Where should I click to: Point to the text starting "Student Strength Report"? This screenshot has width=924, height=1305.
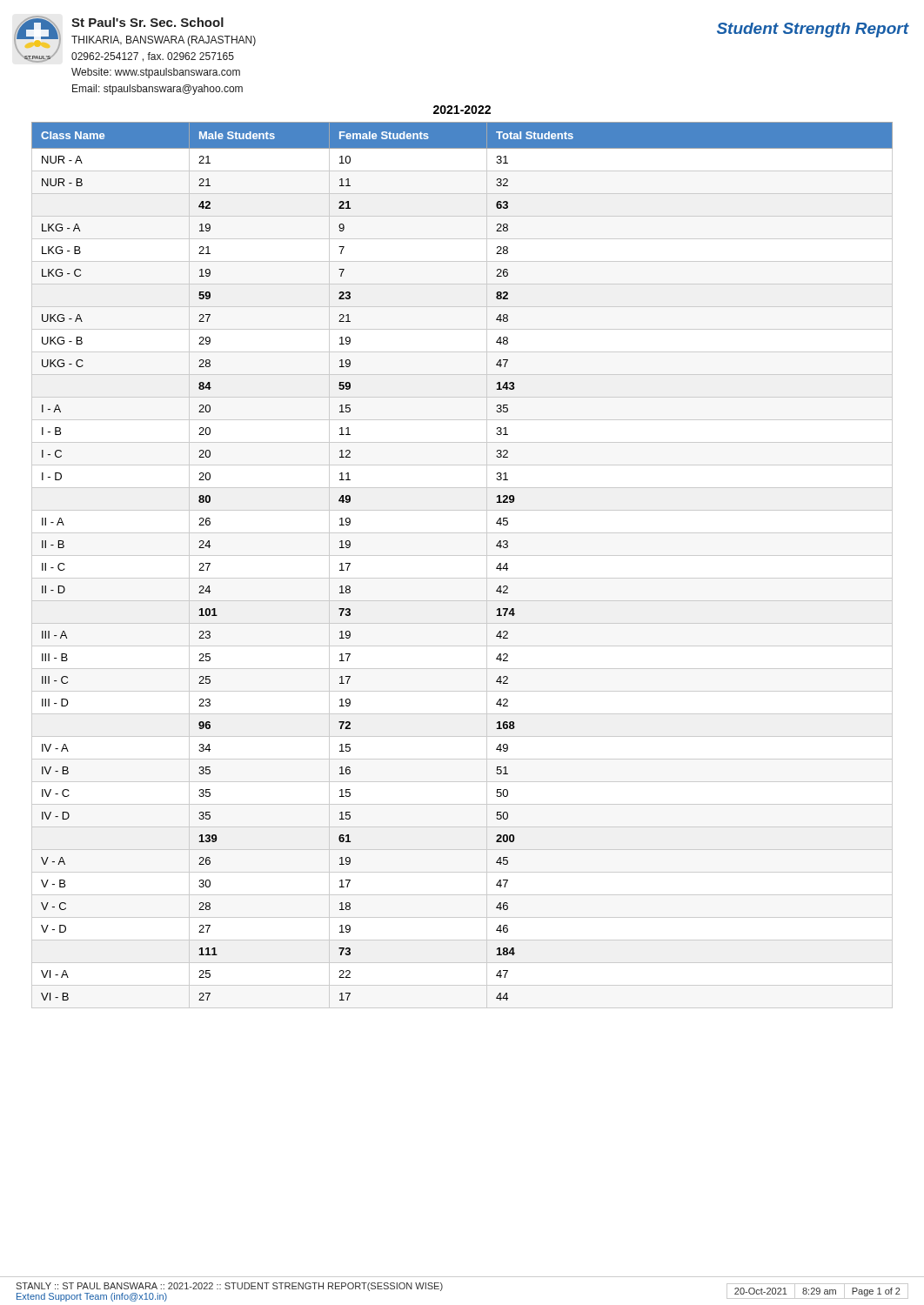click(812, 28)
